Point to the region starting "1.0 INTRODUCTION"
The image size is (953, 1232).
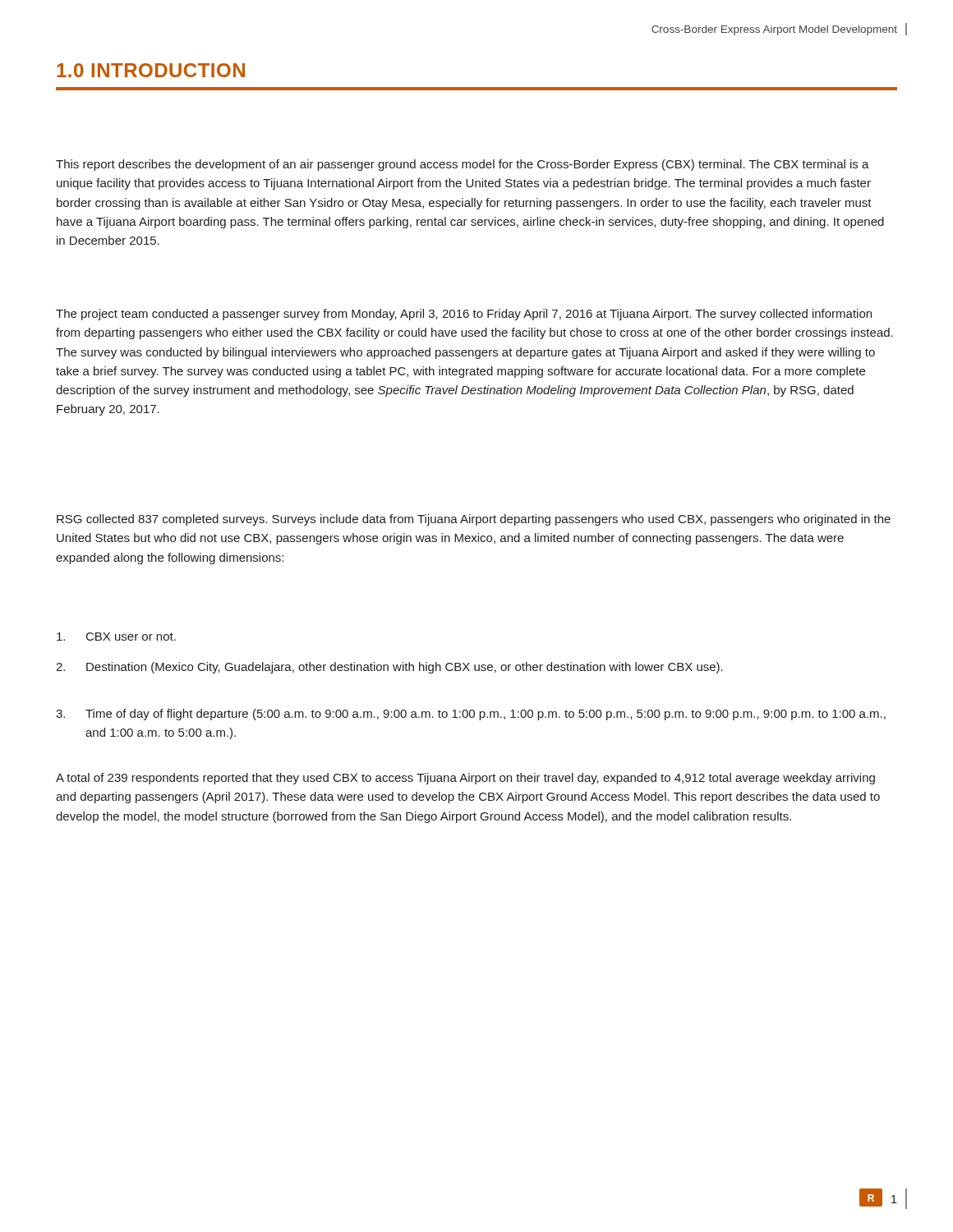click(x=151, y=70)
